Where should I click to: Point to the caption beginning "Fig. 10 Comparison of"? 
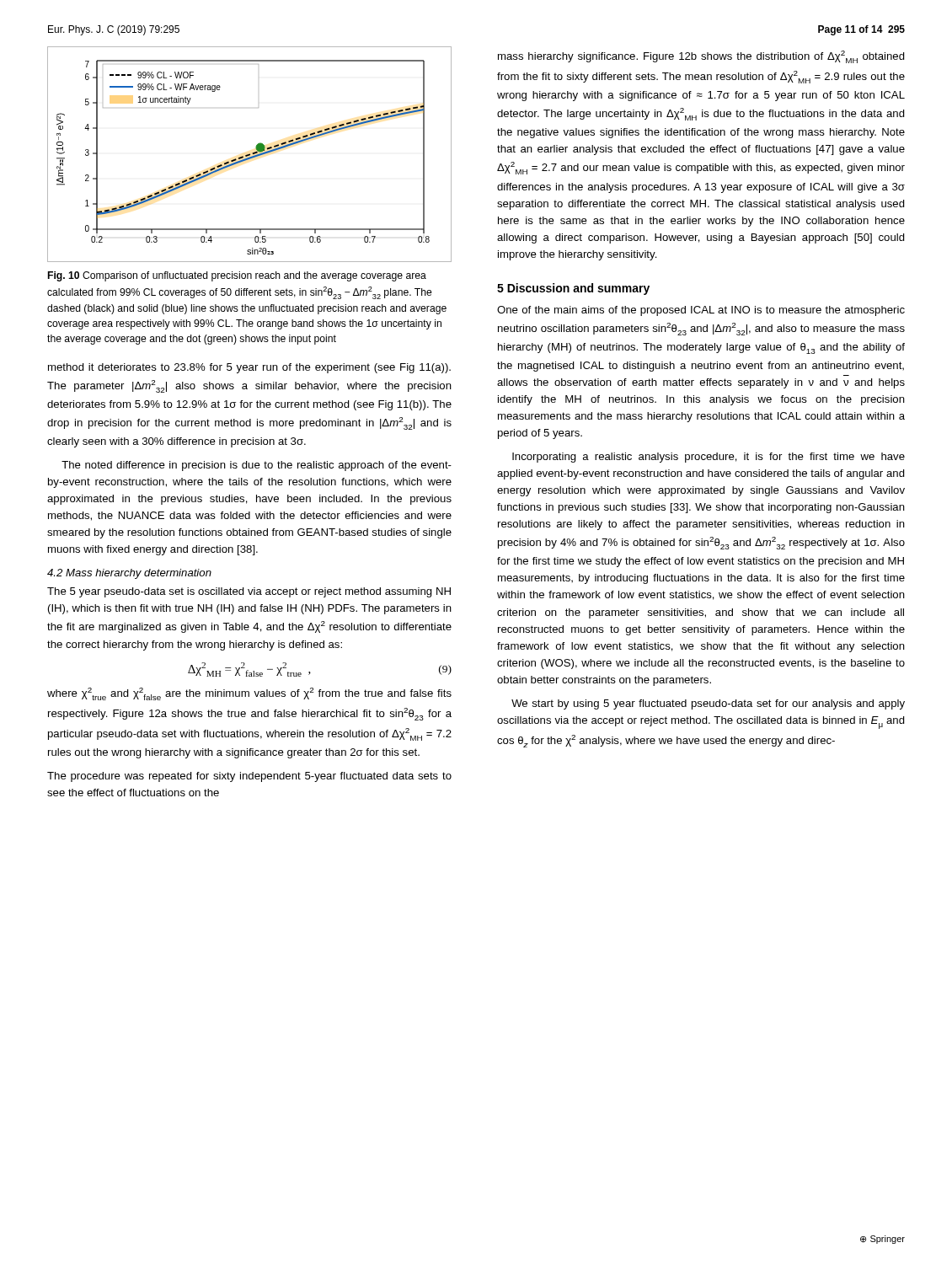click(247, 307)
